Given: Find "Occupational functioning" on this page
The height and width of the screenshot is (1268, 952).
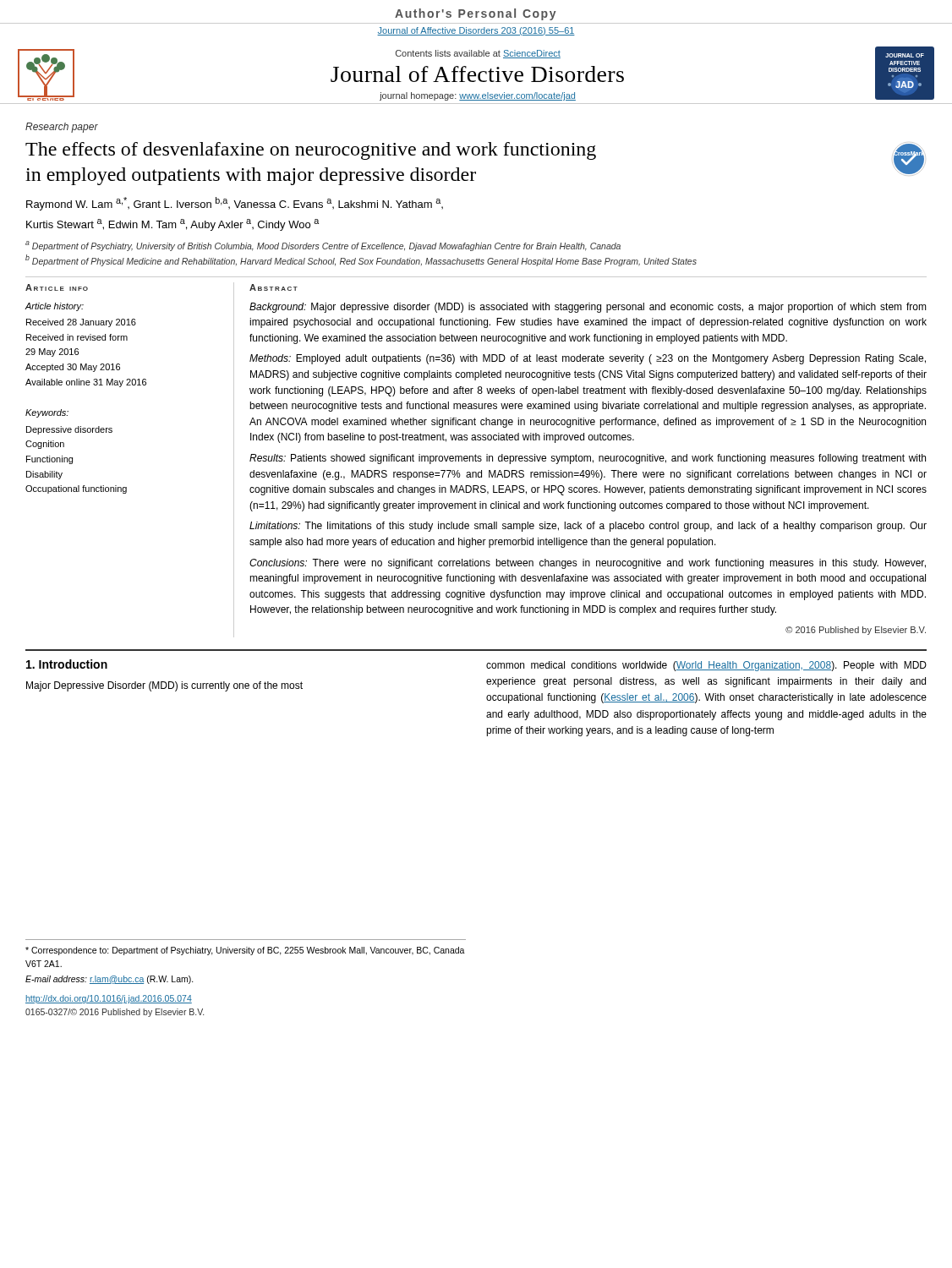Looking at the screenshot, I should (x=76, y=489).
